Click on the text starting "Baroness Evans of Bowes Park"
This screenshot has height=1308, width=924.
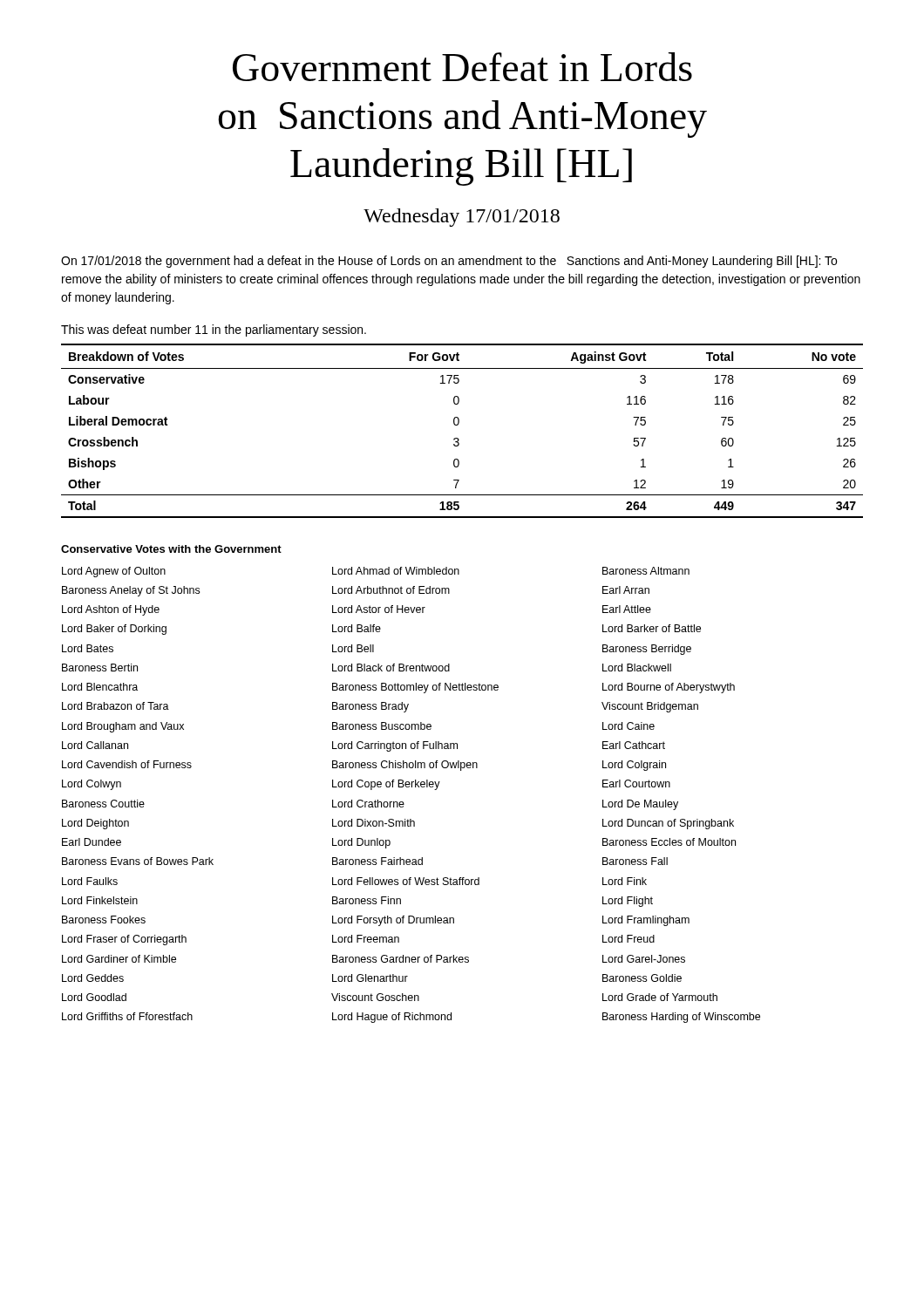[137, 862]
